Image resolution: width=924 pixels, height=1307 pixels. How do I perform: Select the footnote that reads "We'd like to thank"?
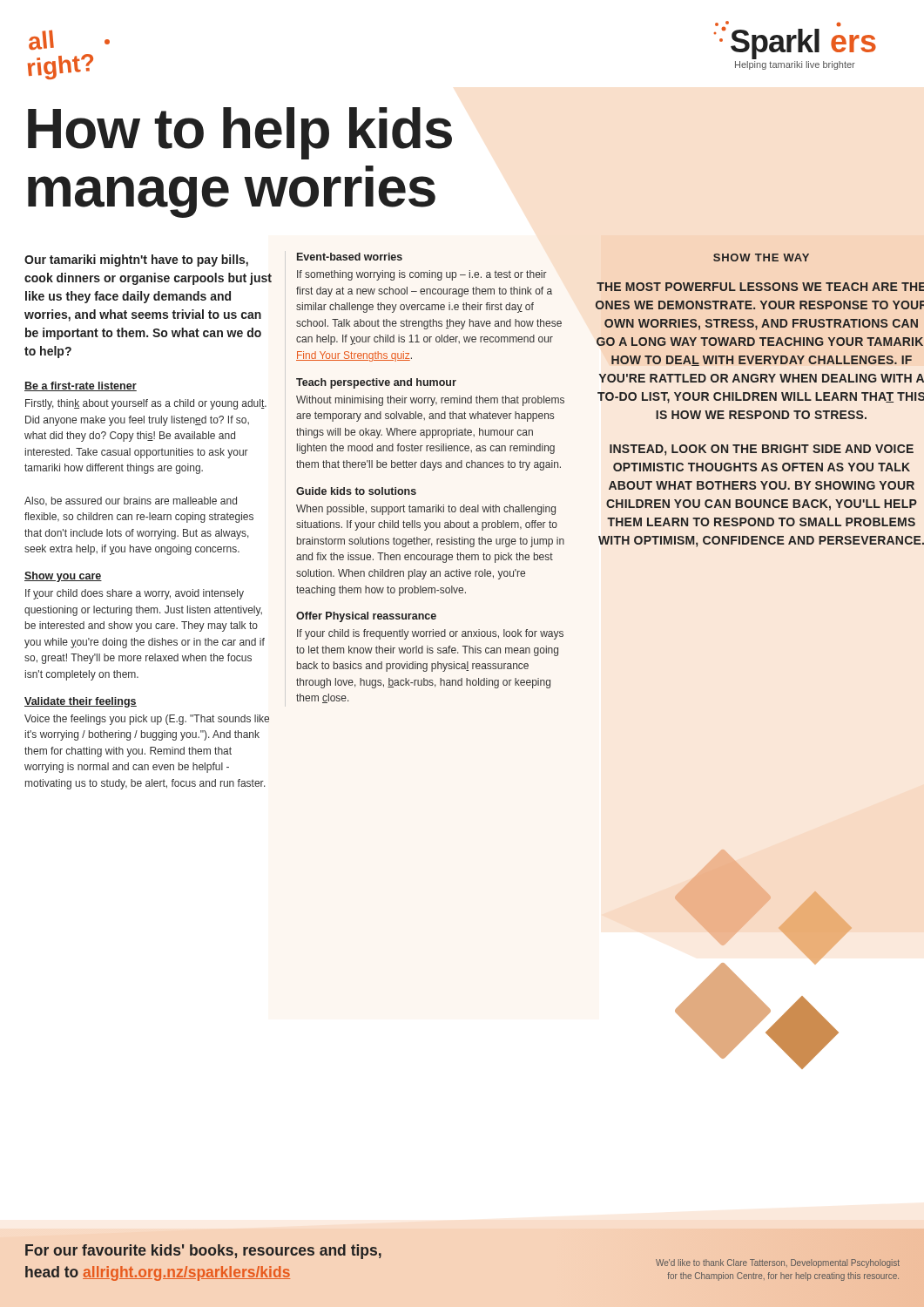point(756,1269)
